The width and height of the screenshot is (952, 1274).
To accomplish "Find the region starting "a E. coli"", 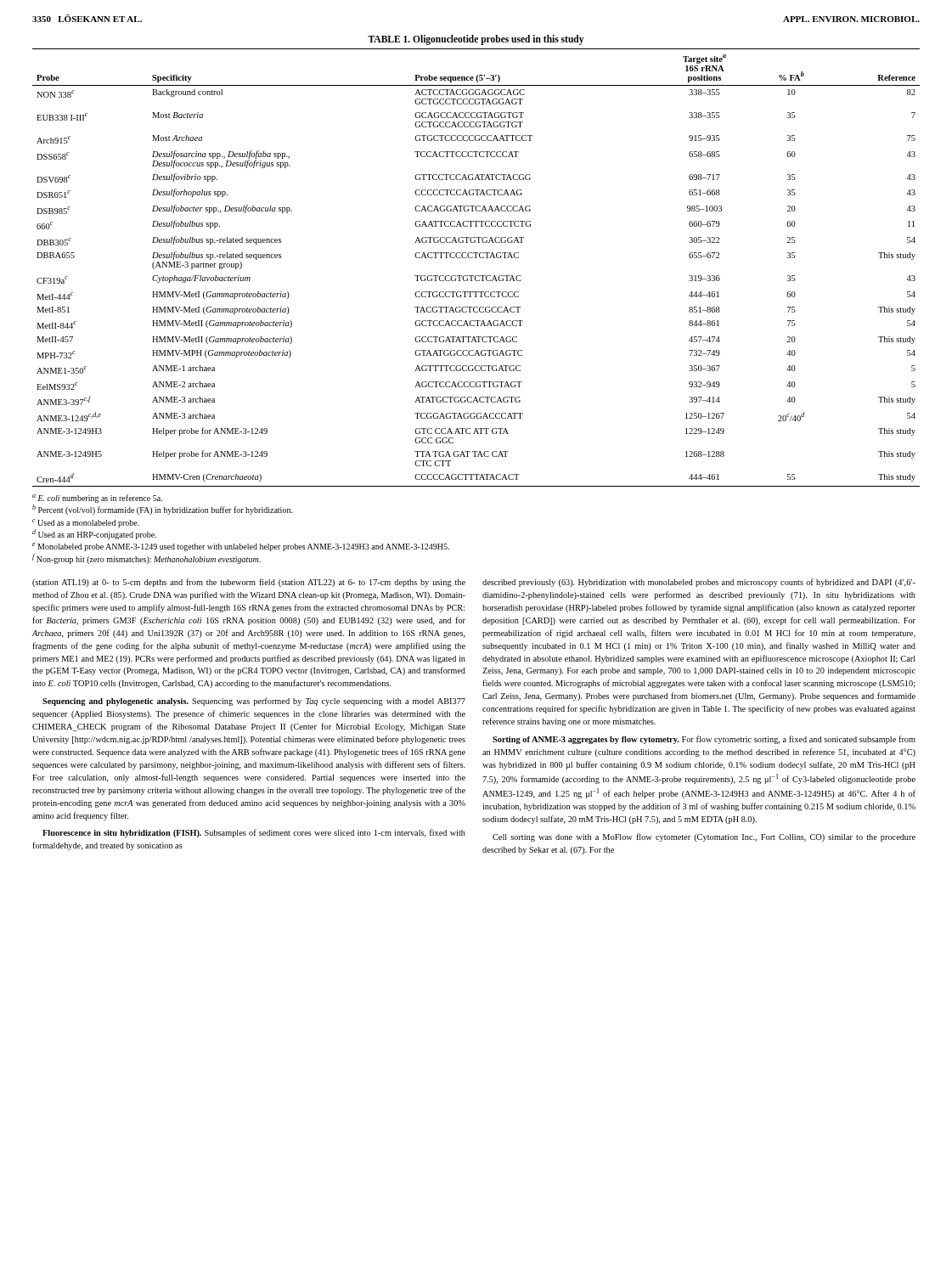I will click(98, 497).
